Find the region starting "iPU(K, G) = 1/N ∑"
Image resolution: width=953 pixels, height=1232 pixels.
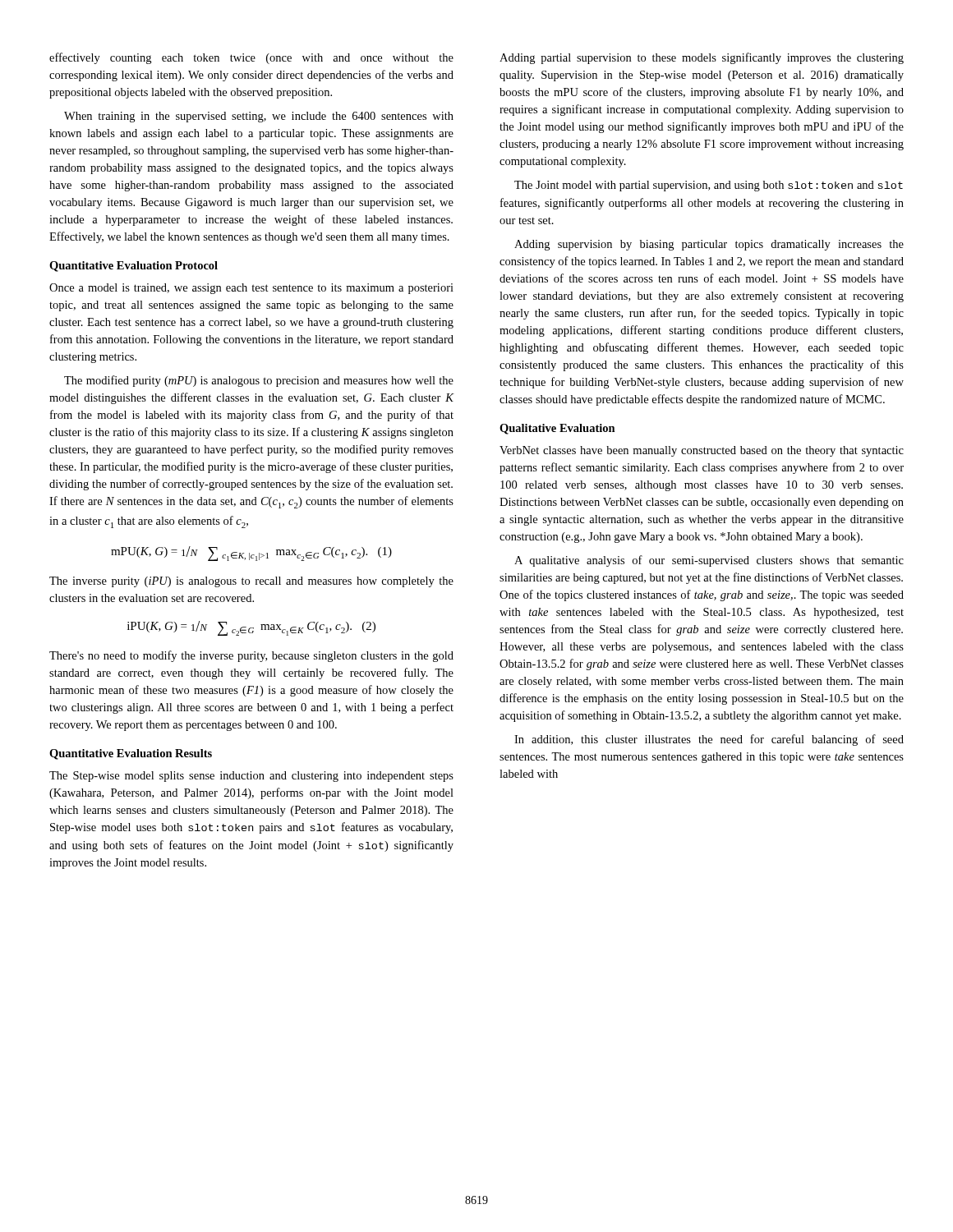[x=251, y=627]
